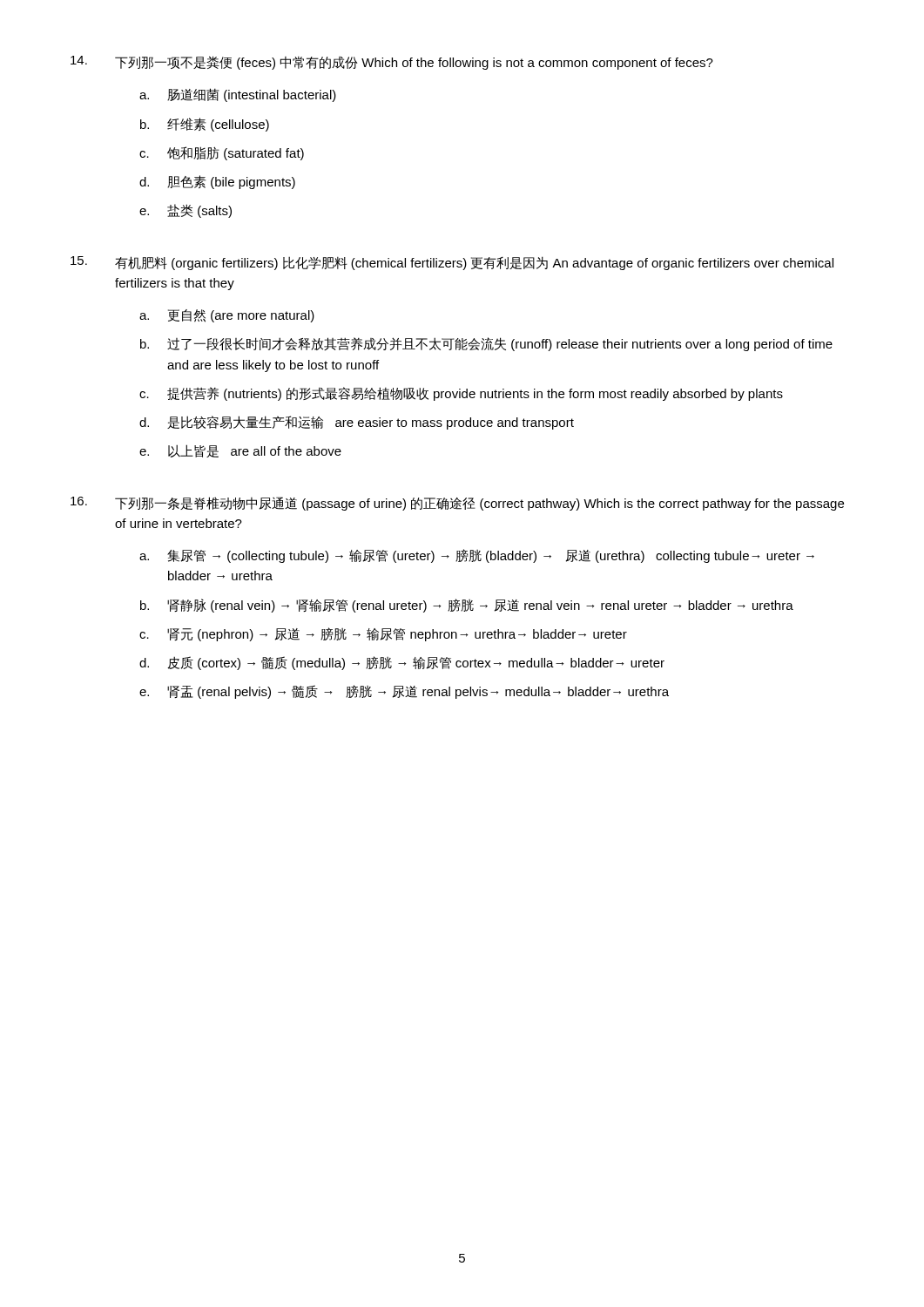Click on the text starting "d. 是比较容易大量生产和运输 are"
The height and width of the screenshot is (1307, 924).
[x=497, y=422]
